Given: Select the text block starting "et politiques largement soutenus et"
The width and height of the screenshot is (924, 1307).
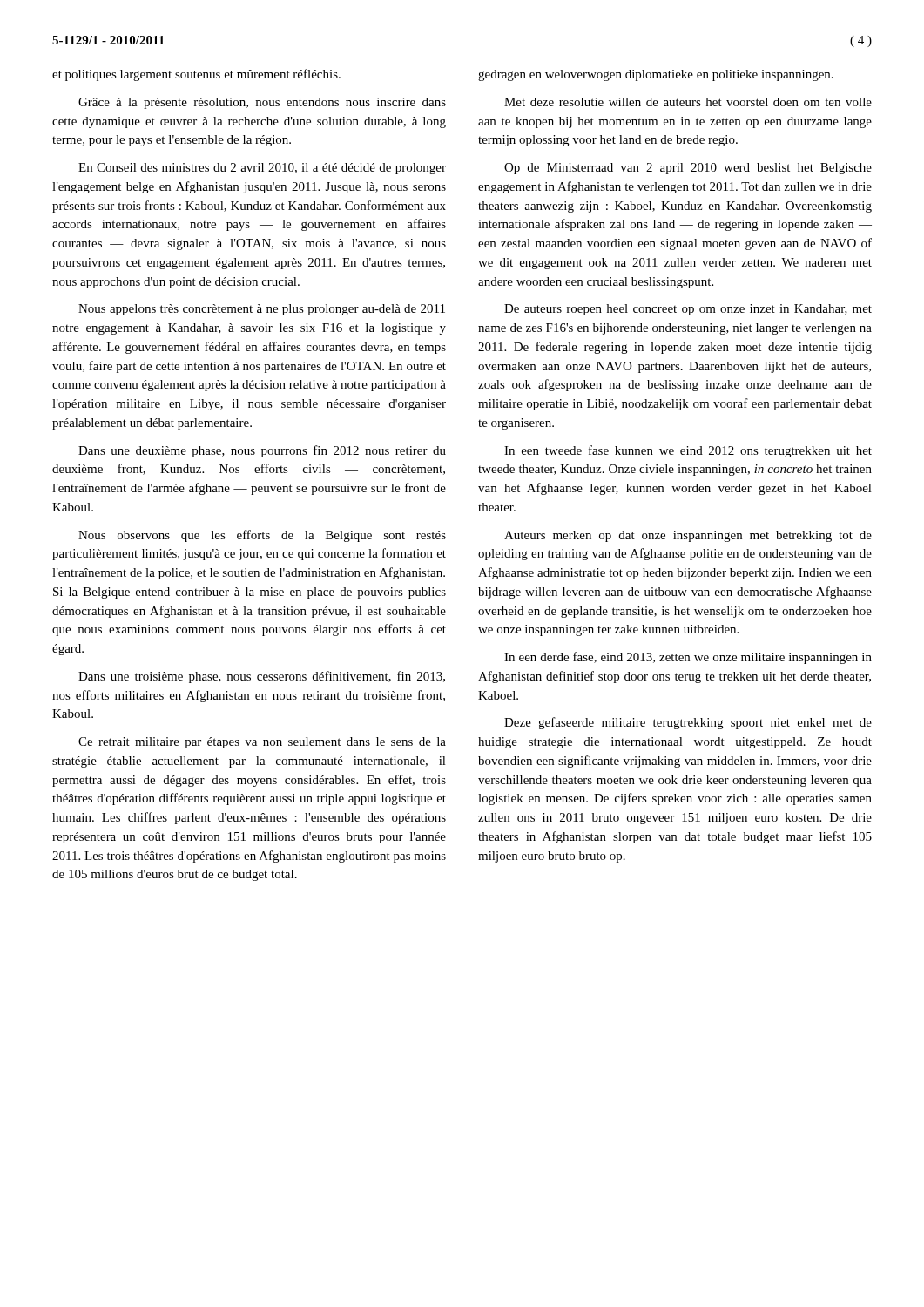Looking at the screenshot, I should (249, 475).
